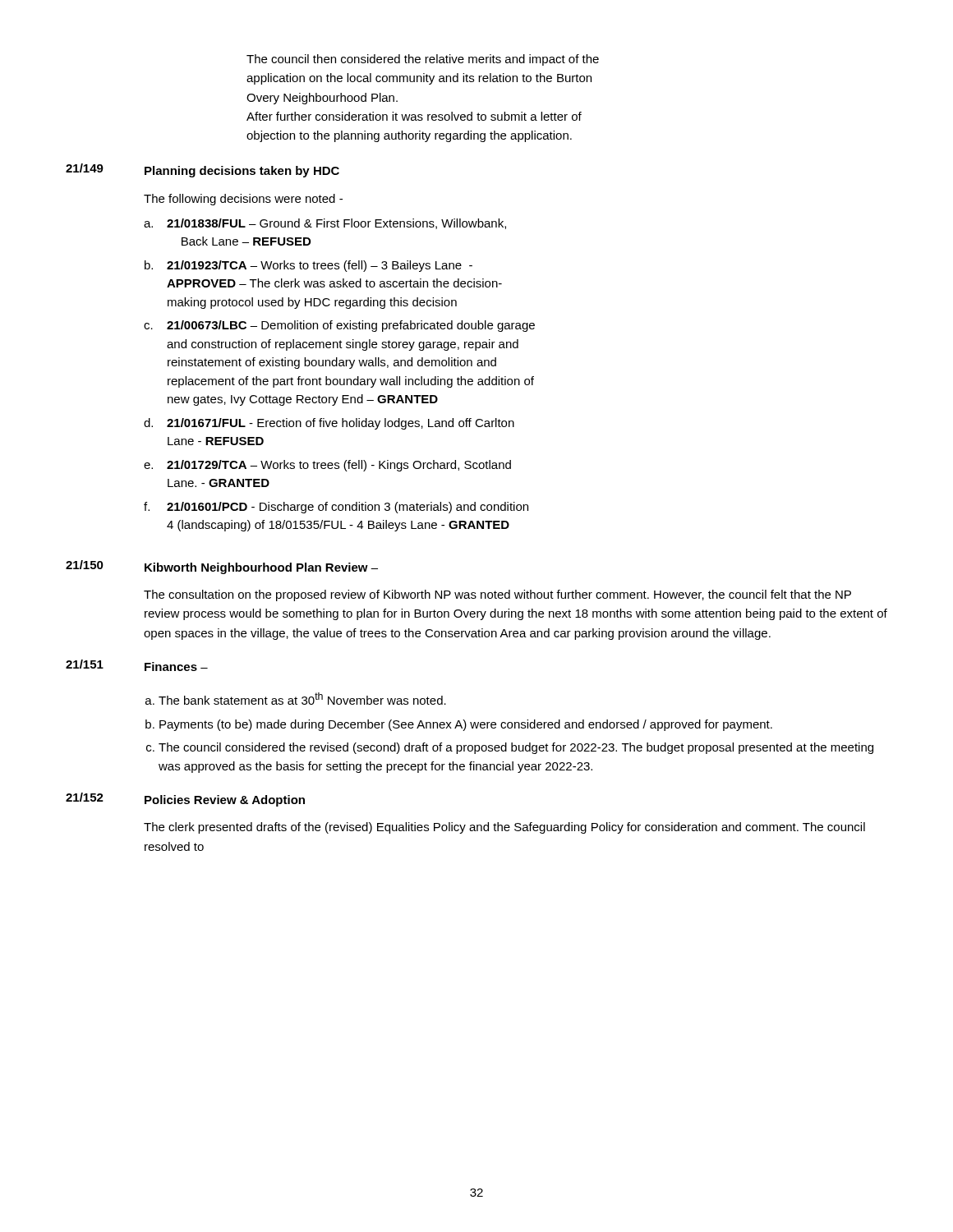Screen dimensions: 1232x953
Task: Locate the passage starting "d. 21/01671/FUL - Erection of five holiday lodges,"
Action: (x=516, y=432)
